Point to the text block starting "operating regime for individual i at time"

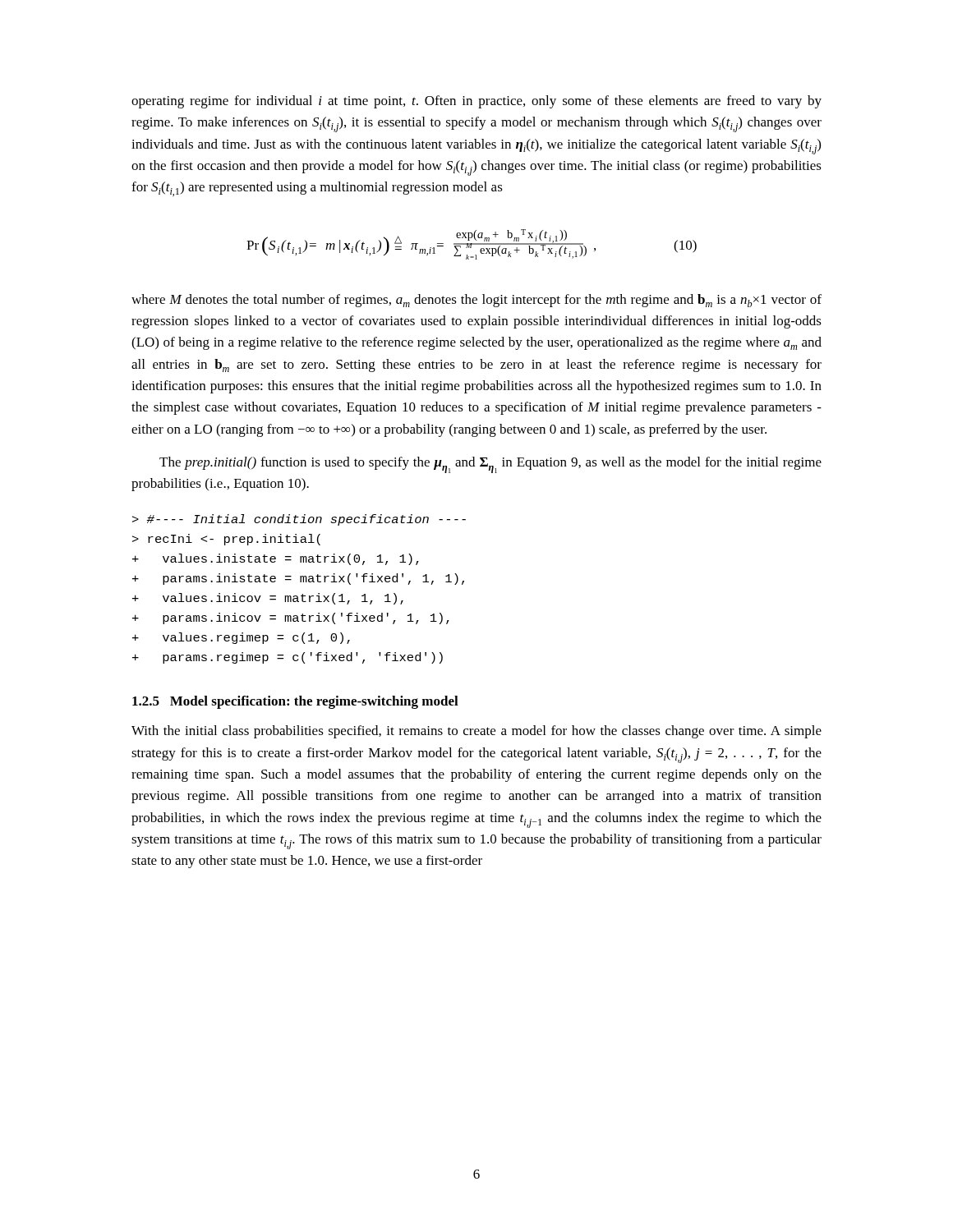pyautogui.click(x=476, y=144)
